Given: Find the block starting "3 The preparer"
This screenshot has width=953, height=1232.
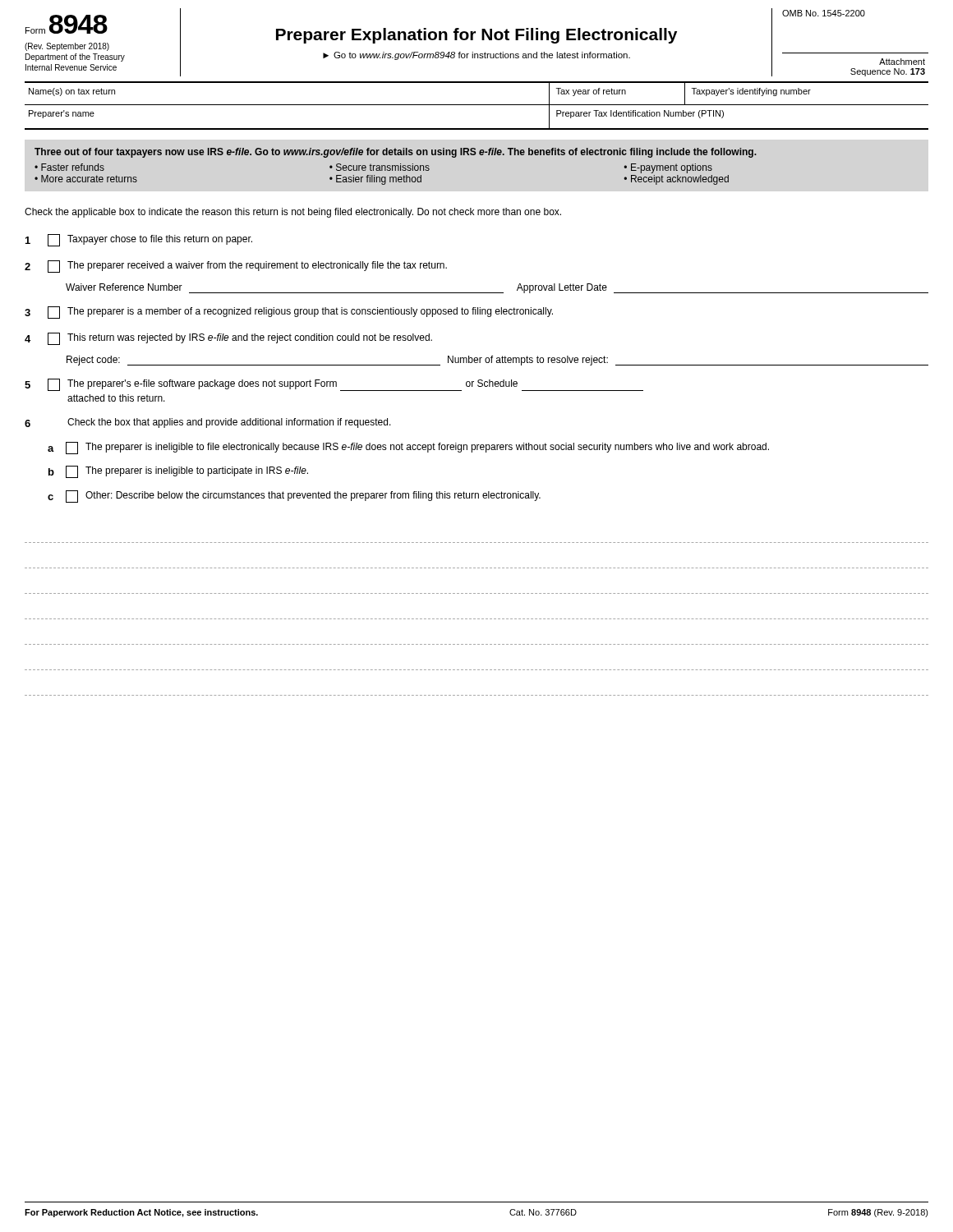Looking at the screenshot, I should (476, 312).
